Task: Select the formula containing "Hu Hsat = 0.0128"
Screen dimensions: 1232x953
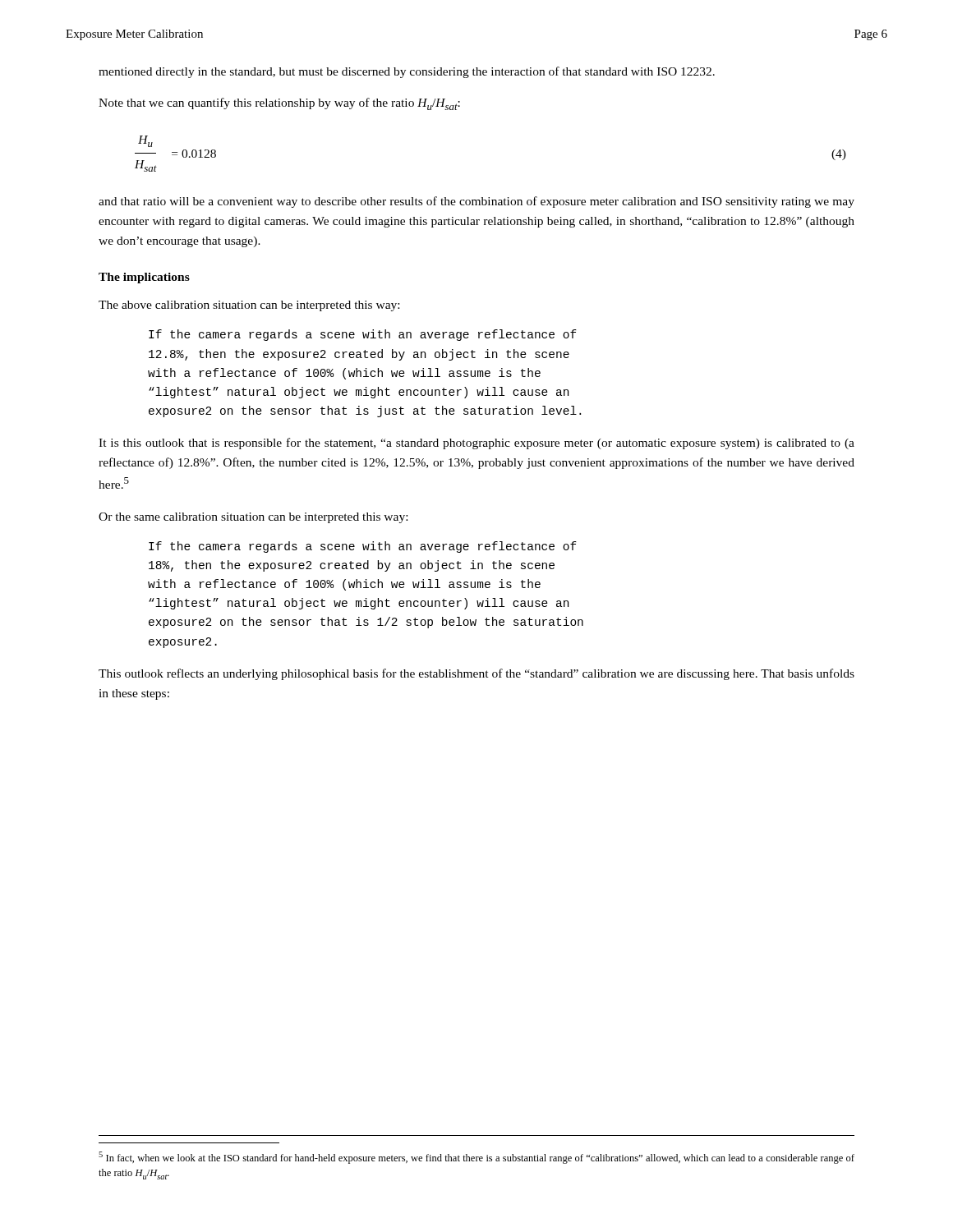Action: tap(145, 141)
